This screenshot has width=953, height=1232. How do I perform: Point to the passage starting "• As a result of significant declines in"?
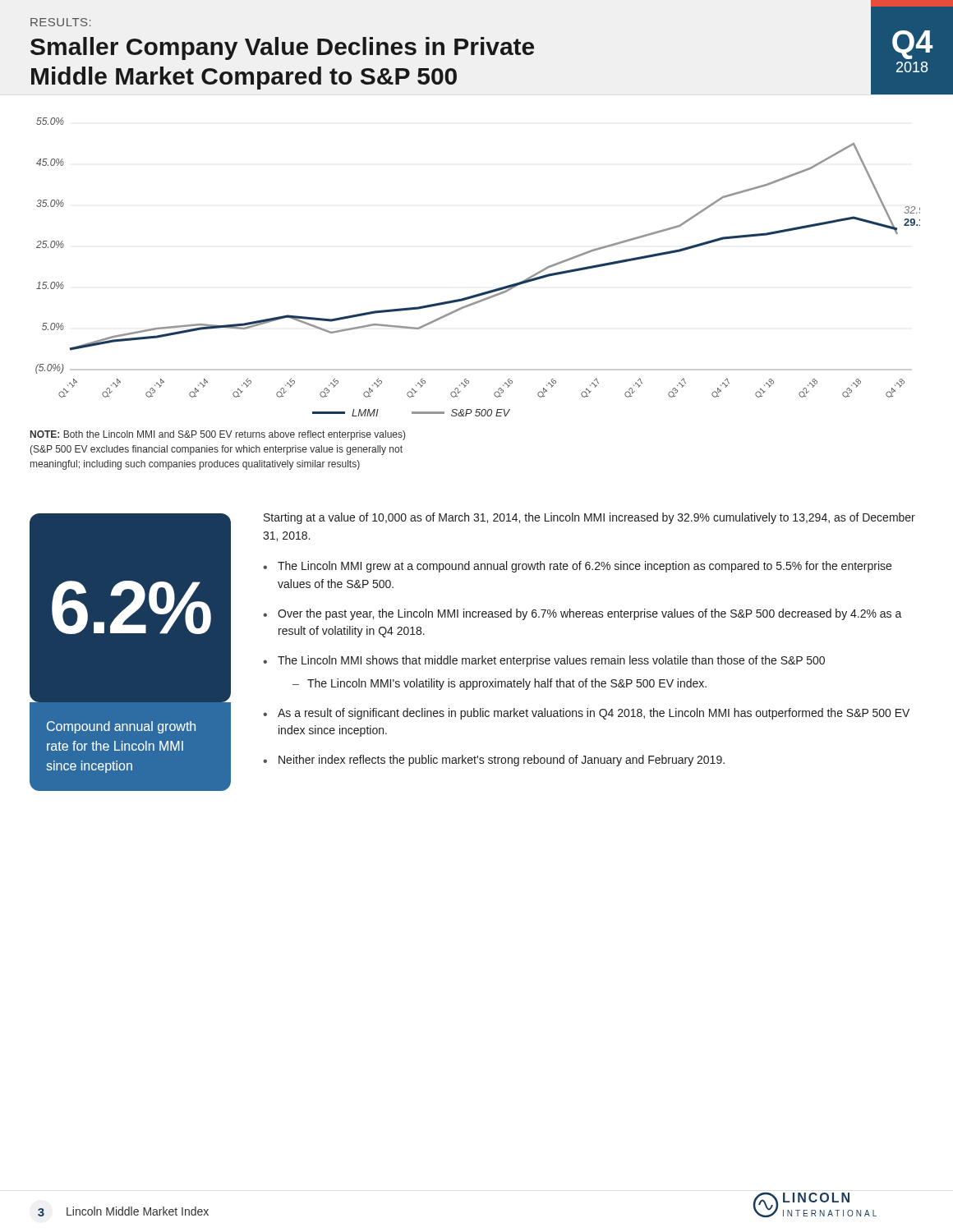click(x=592, y=722)
